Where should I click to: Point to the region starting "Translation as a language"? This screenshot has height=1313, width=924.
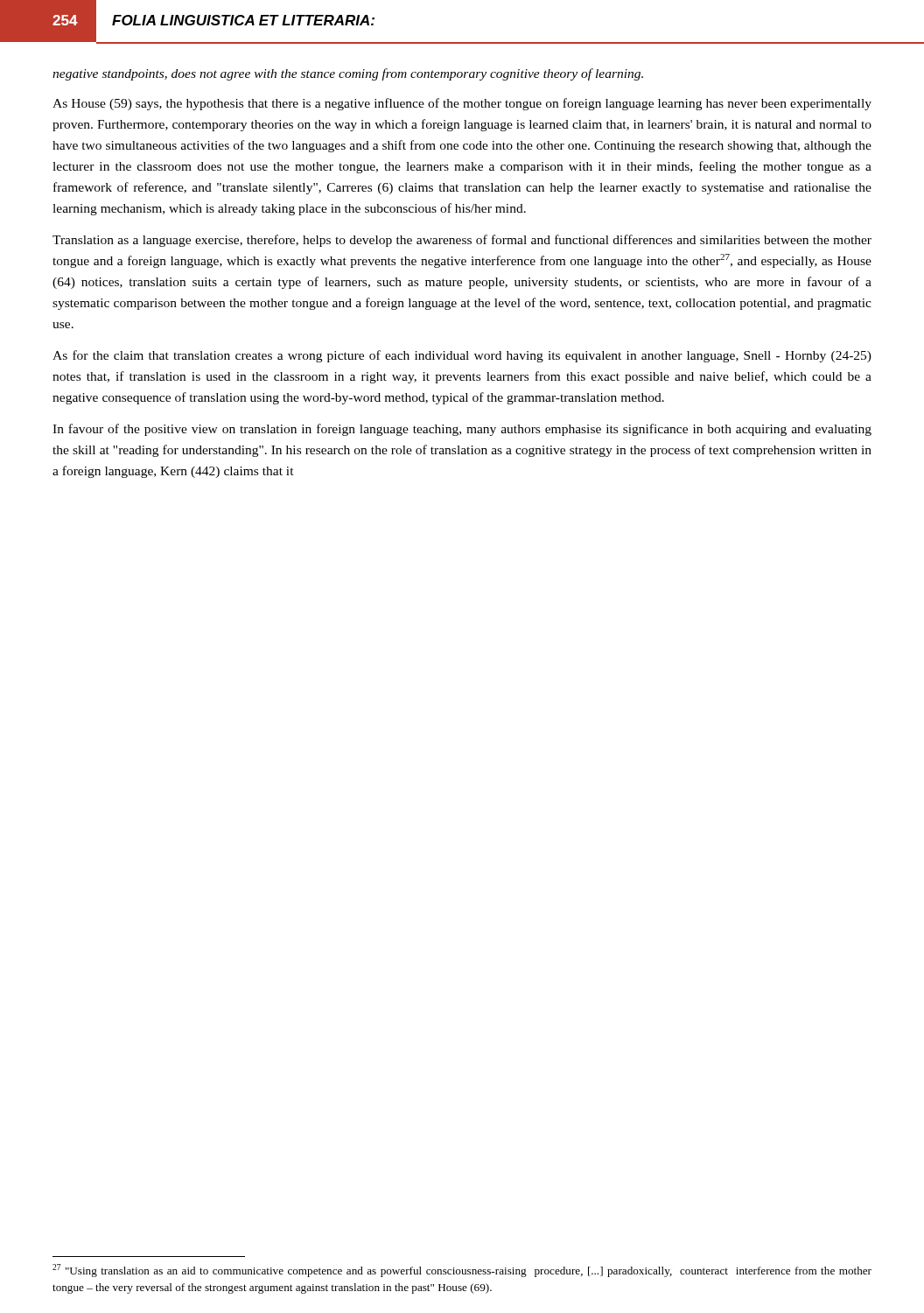(462, 282)
